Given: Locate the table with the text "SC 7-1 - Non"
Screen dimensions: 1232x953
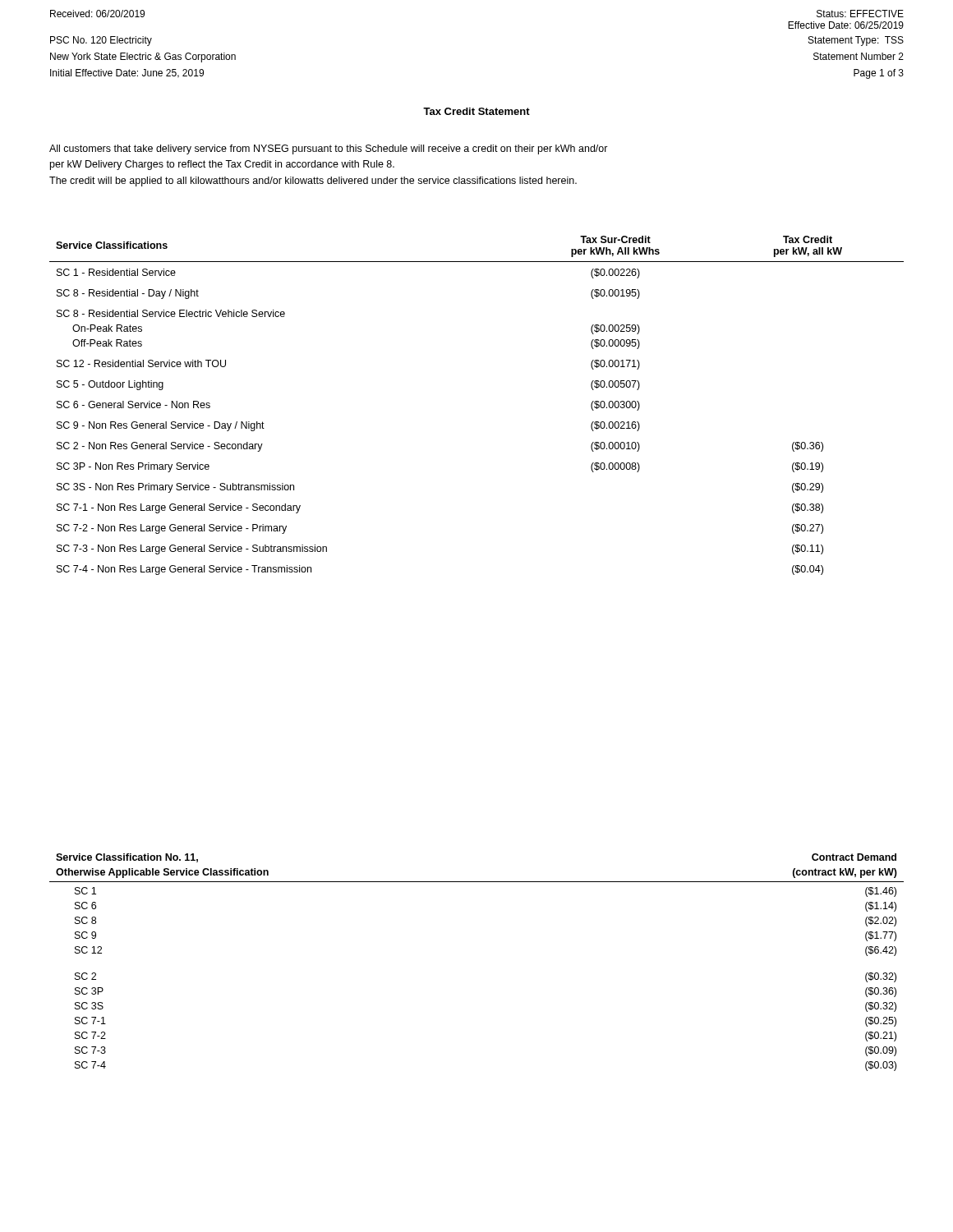Looking at the screenshot, I should [476, 405].
